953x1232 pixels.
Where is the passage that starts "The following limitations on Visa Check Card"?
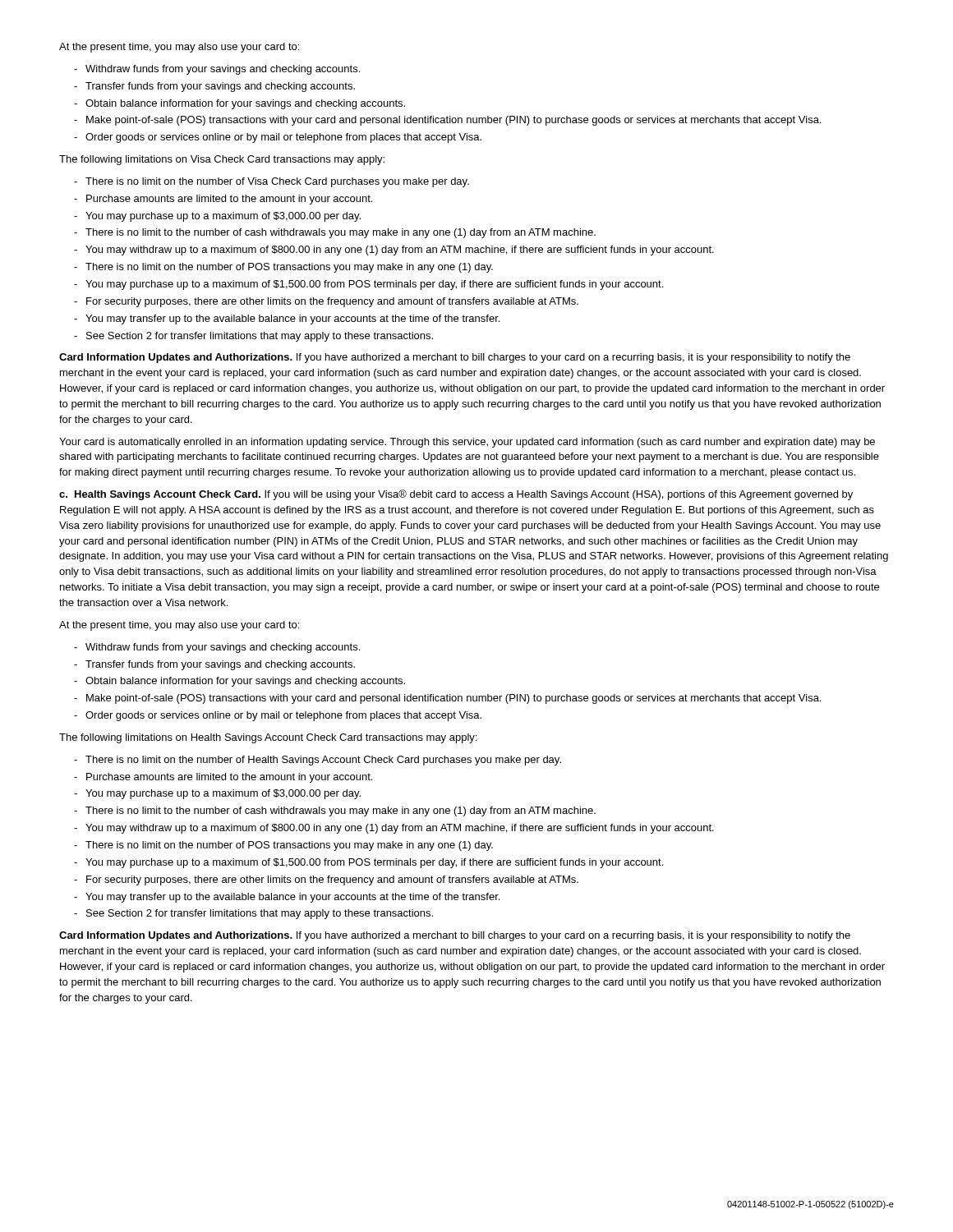[x=222, y=160]
